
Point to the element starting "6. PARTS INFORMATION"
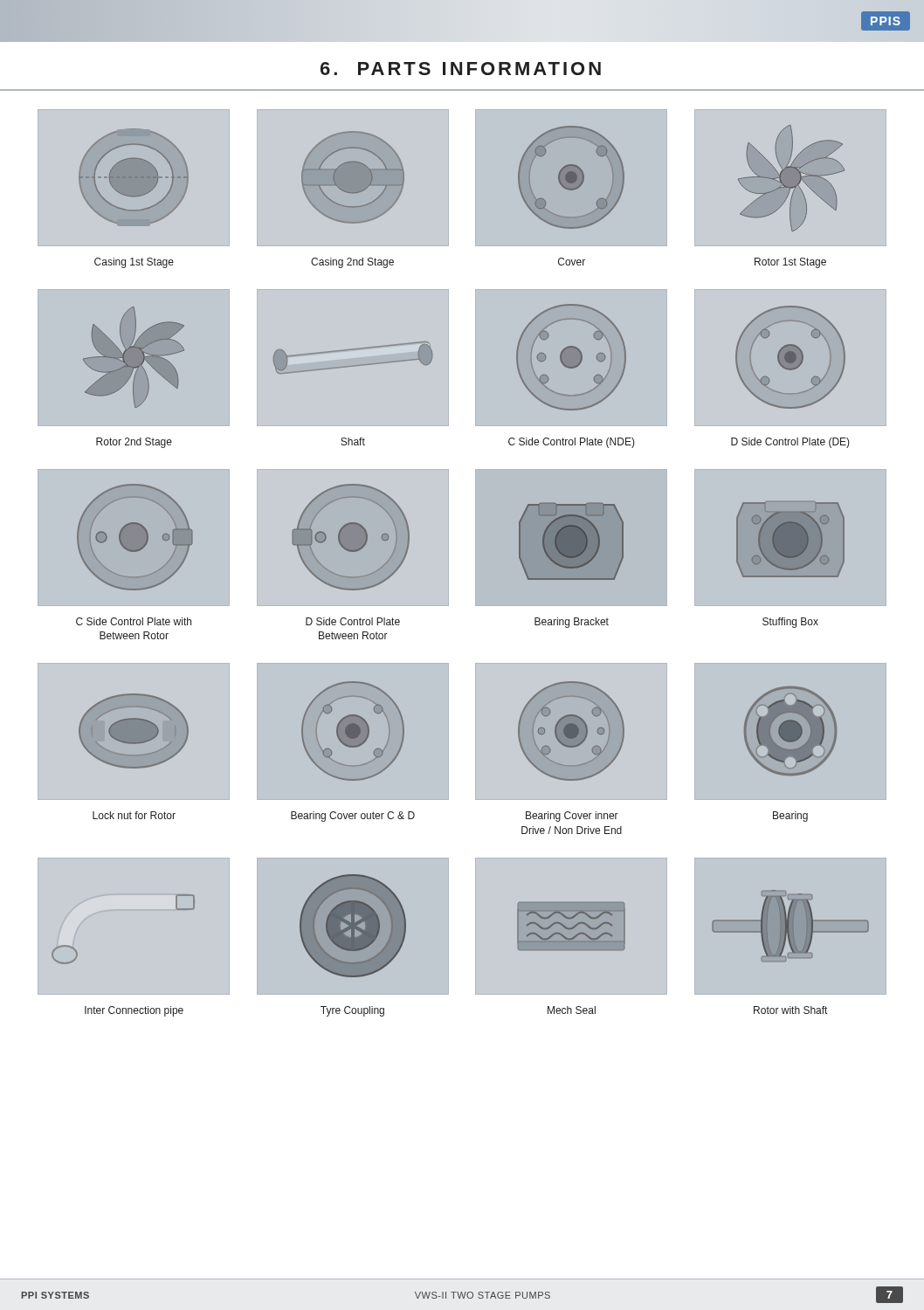coord(462,69)
